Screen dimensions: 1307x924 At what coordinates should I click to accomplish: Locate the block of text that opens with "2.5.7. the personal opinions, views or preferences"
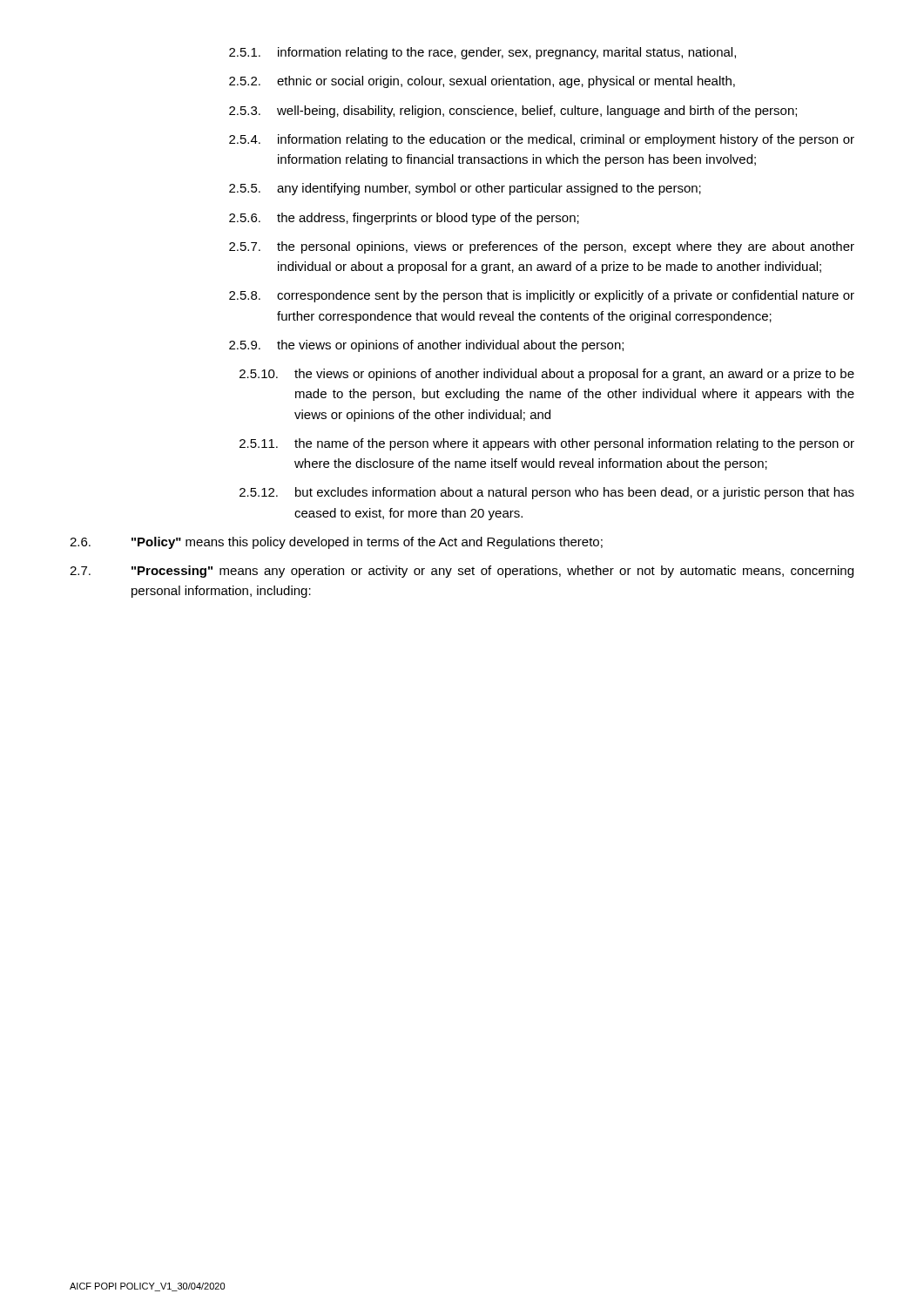462,256
